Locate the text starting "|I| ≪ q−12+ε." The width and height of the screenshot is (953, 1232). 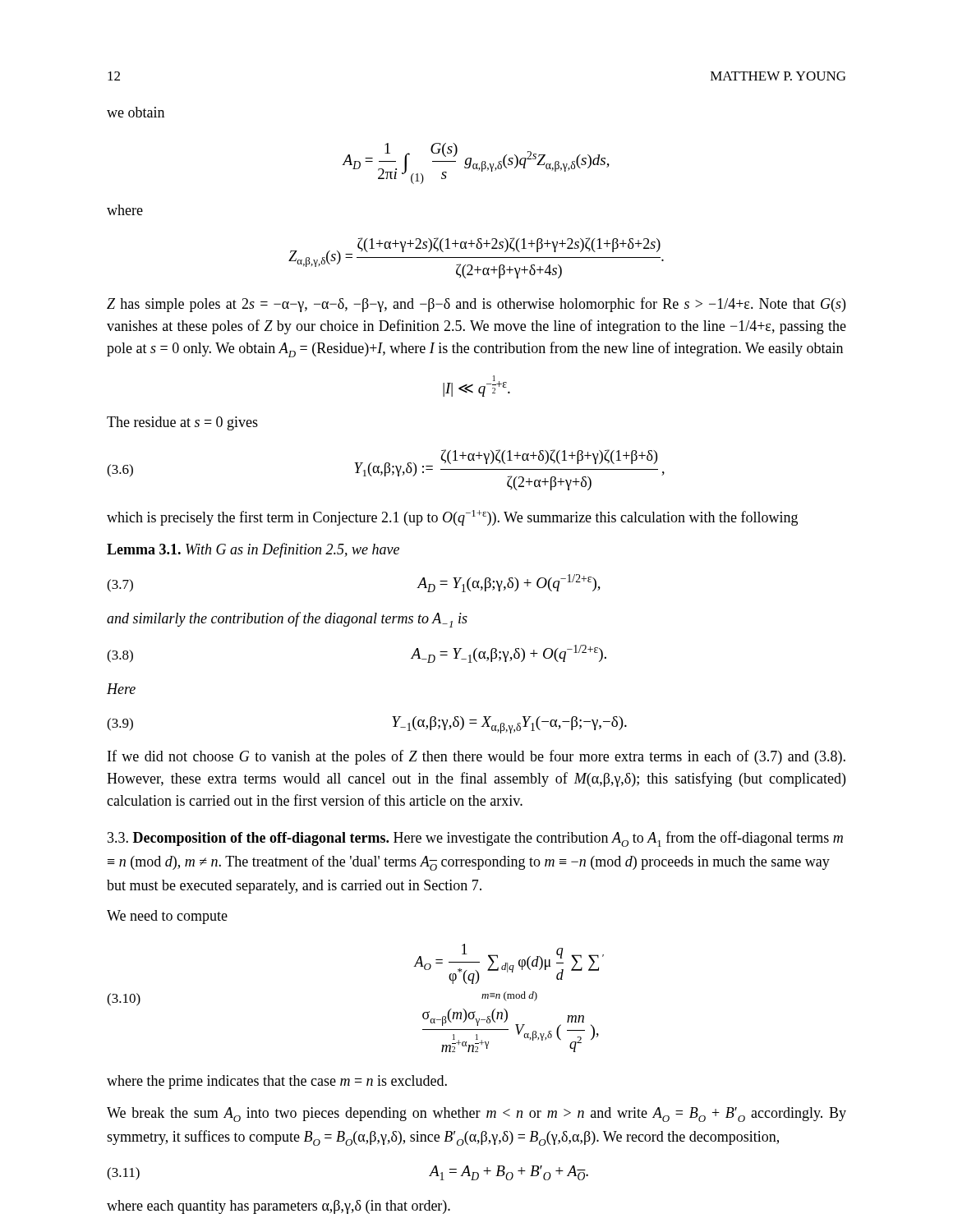(476, 385)
